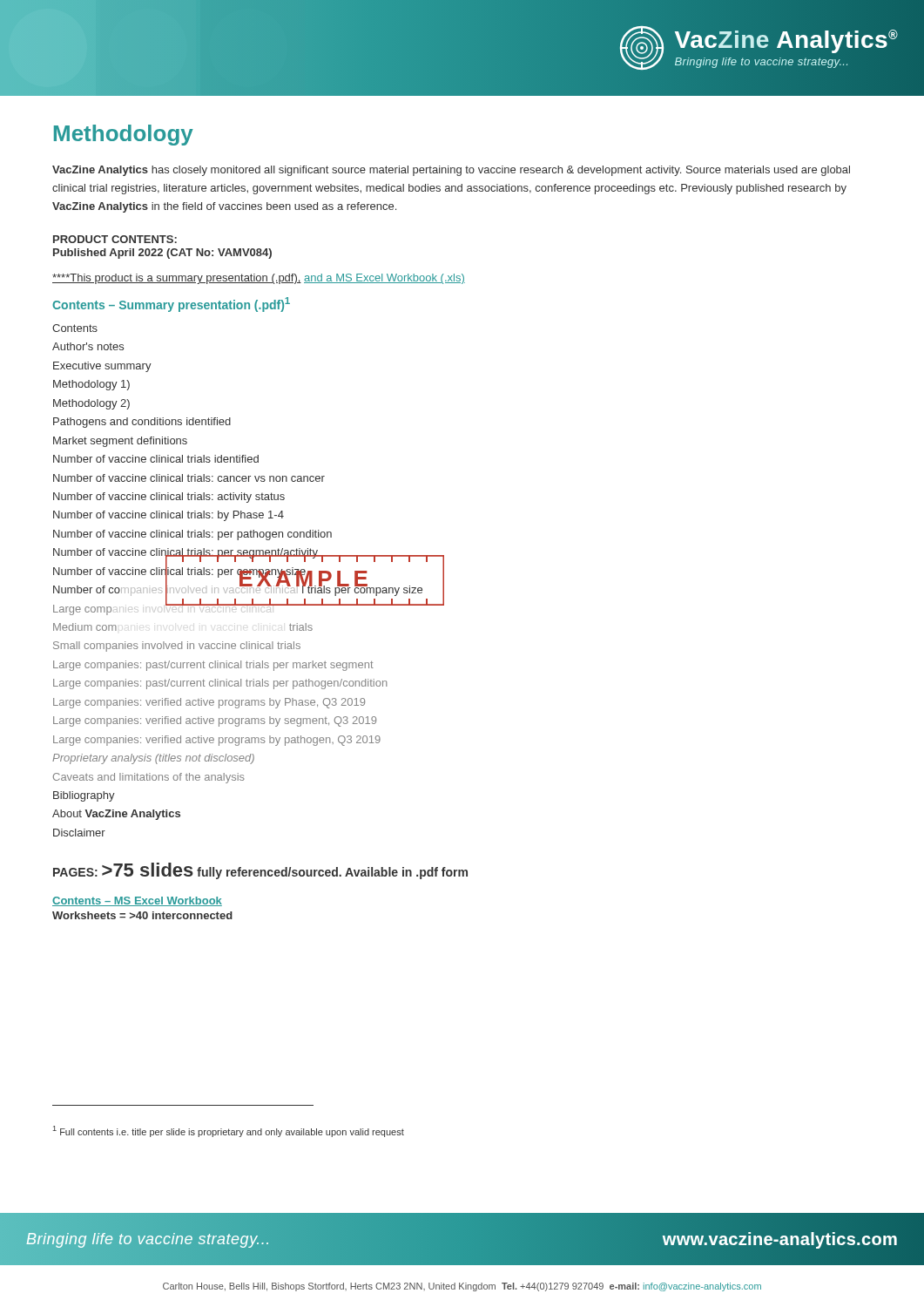The height and width of the screenshot is (1307, 924).
Task: Find "Large companies involved in vaccine clinical" on this page
Action: [x=163, y=608]
